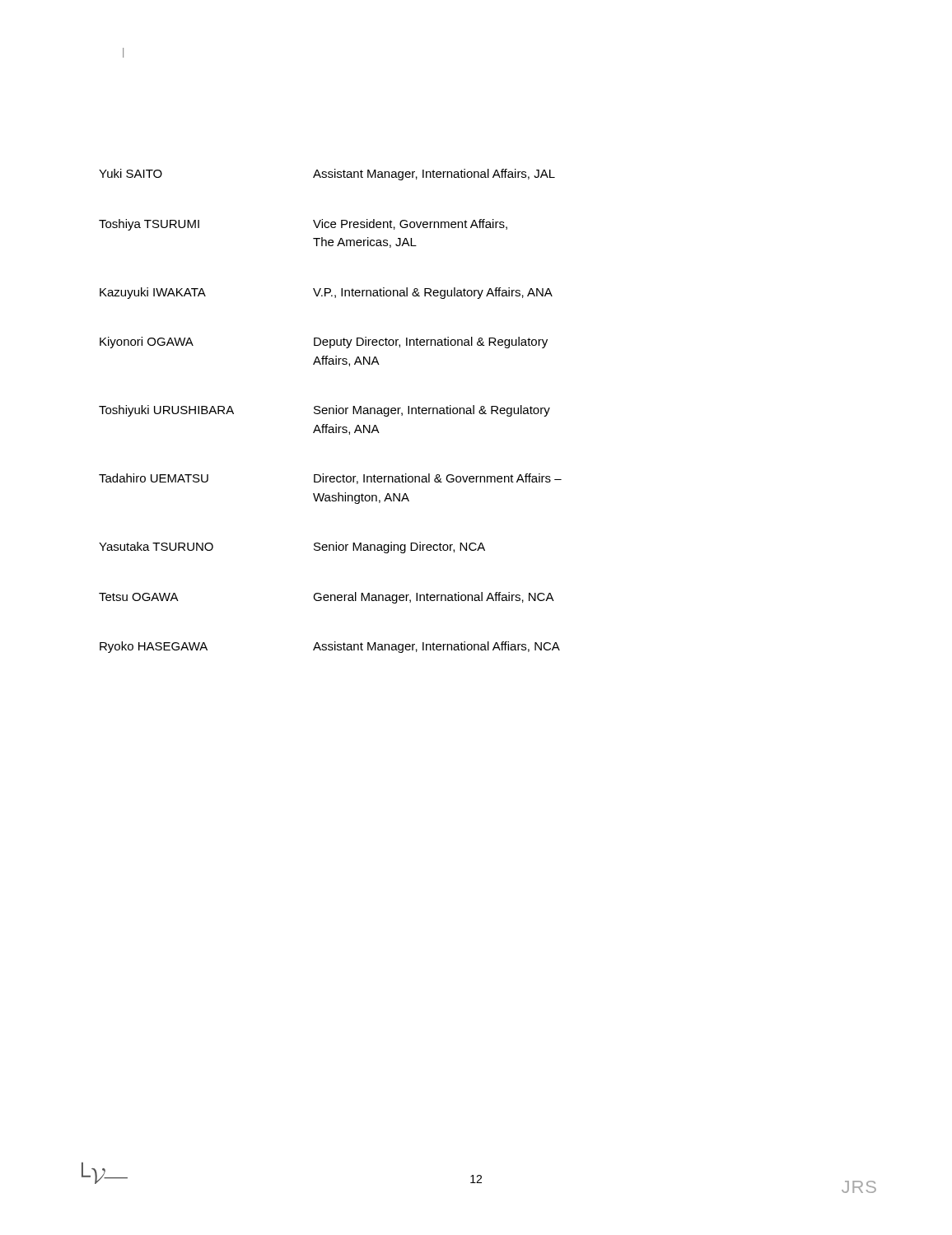The image size is (952, 1235).
Task: Where does it say "Yasutaka TSURUNO Senior Managing Director, NCA"?
Action: (x=476, y=547)
